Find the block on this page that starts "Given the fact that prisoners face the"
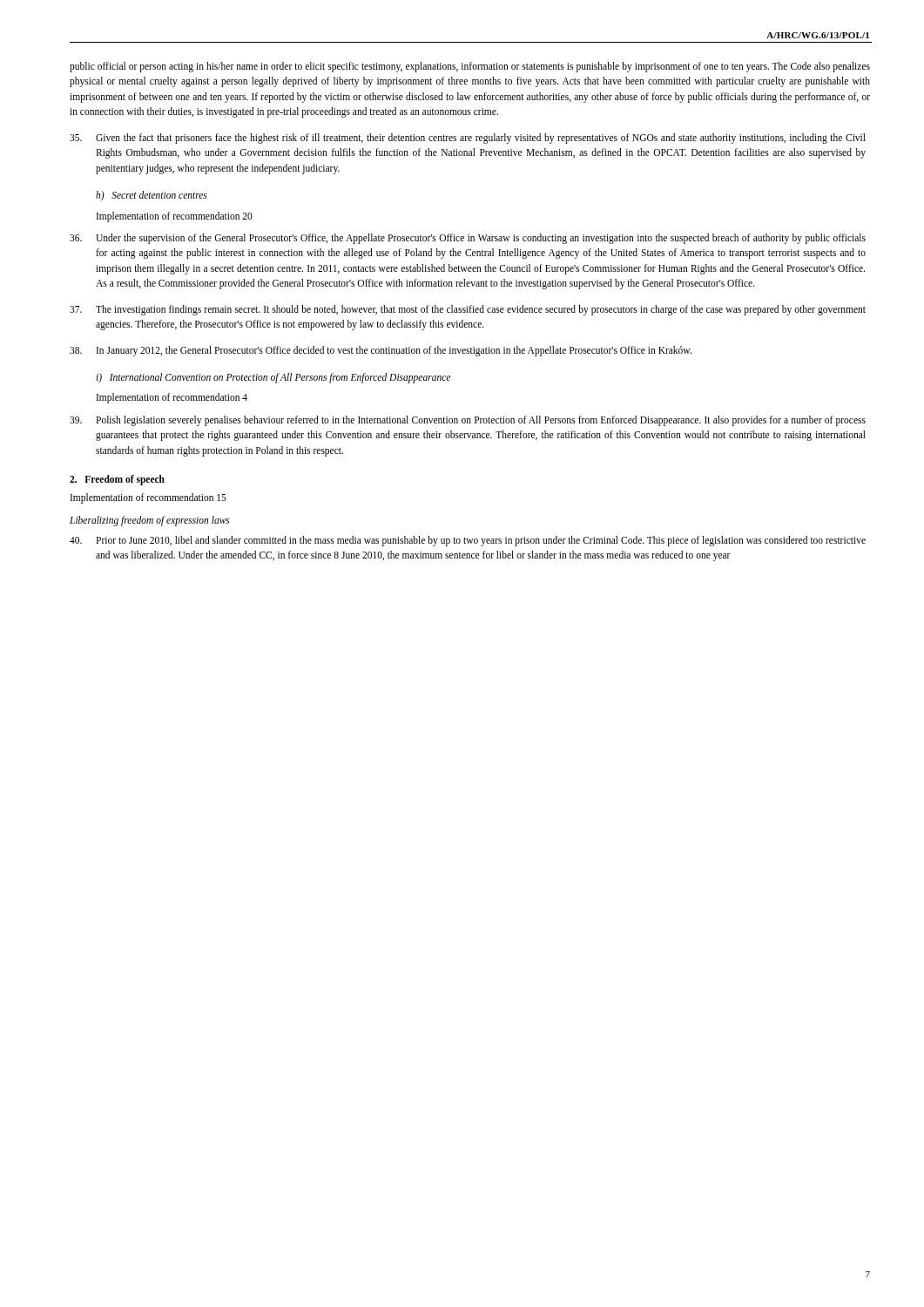The height and width of the screenshot is (1307, 924). coord(468,153)
